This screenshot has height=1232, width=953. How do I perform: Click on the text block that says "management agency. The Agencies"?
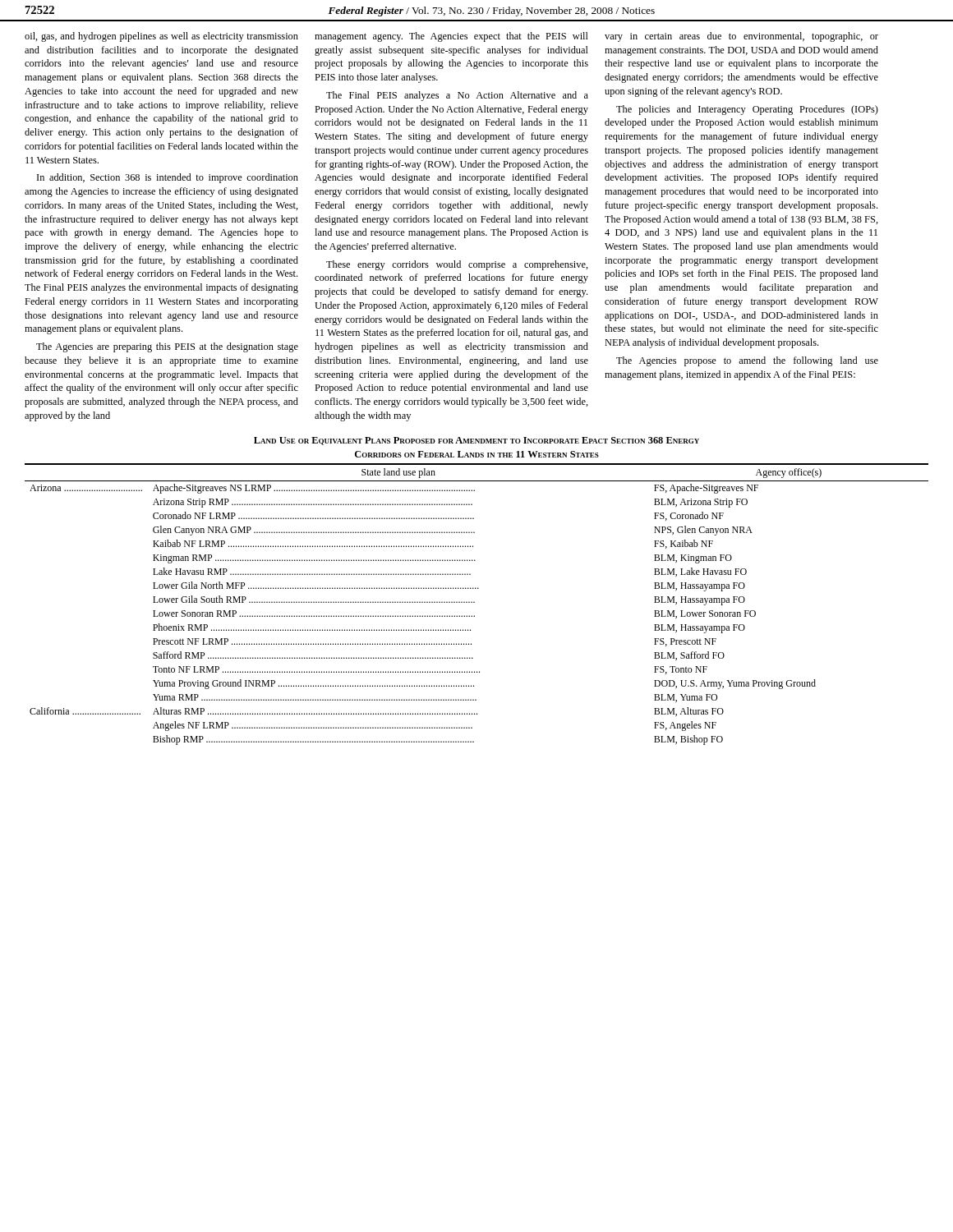point(451,226)
